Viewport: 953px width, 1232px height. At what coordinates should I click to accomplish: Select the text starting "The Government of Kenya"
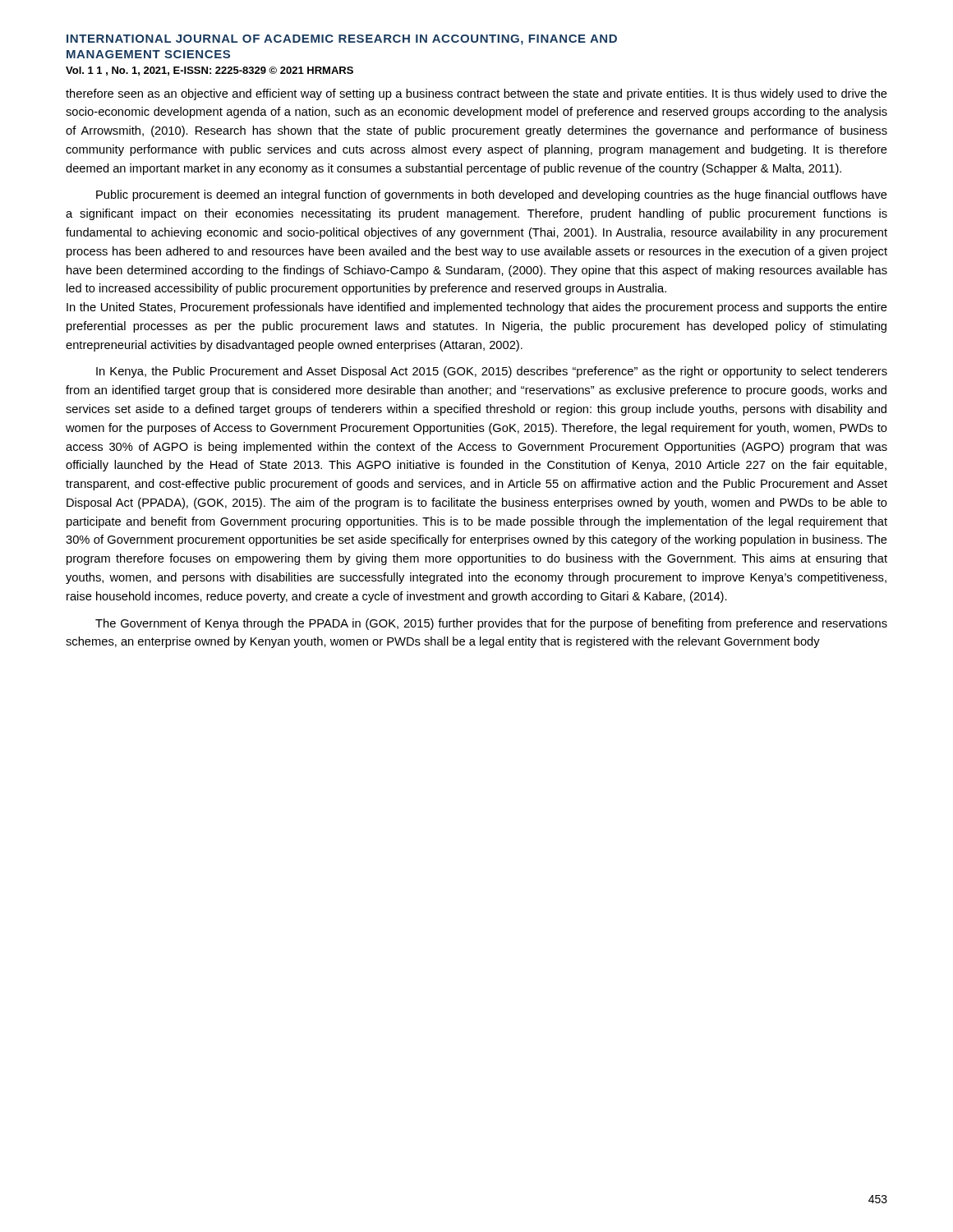click(x=476, y=633)
